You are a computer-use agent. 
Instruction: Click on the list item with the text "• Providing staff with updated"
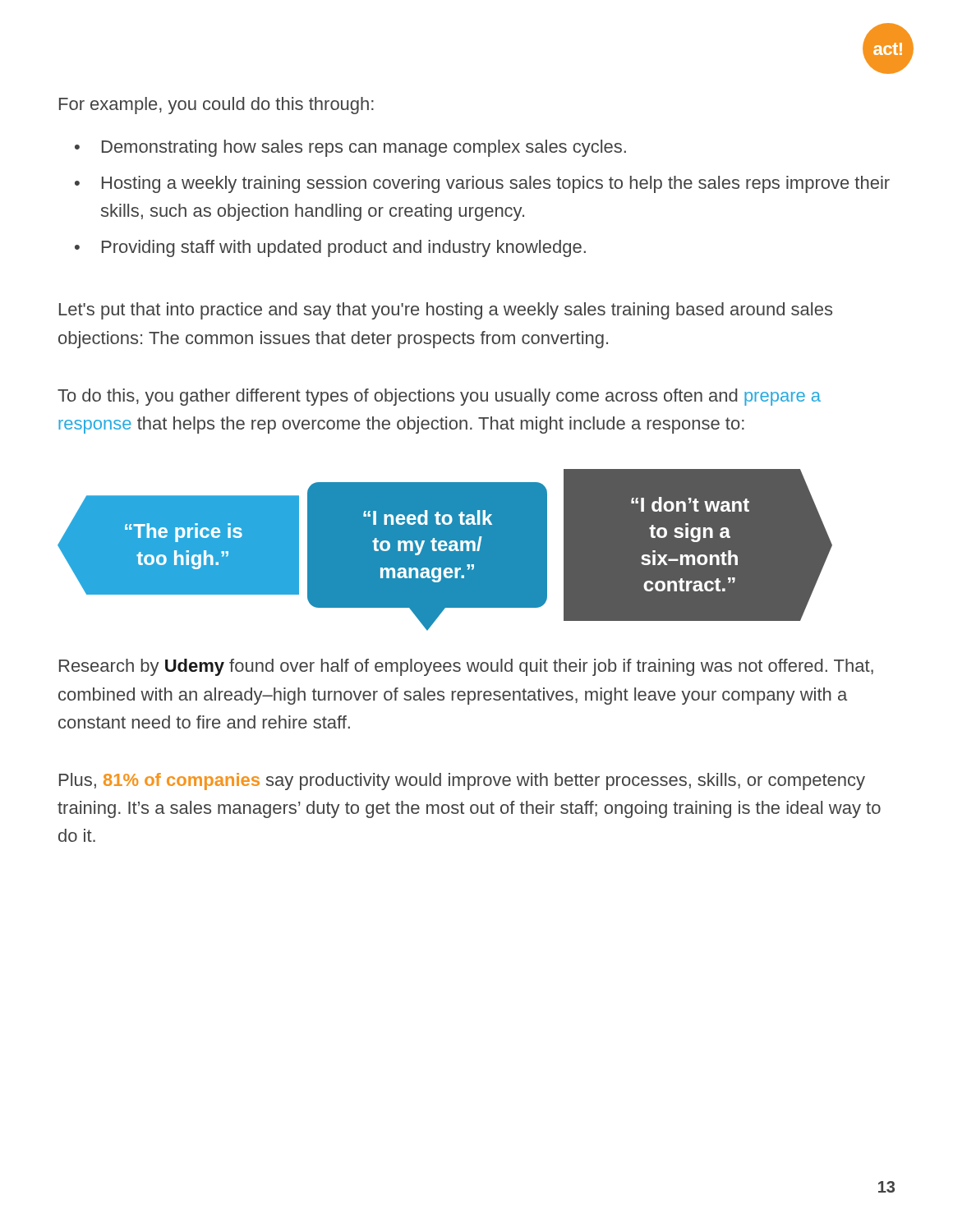pyautogui.click(x=331, y=248)
